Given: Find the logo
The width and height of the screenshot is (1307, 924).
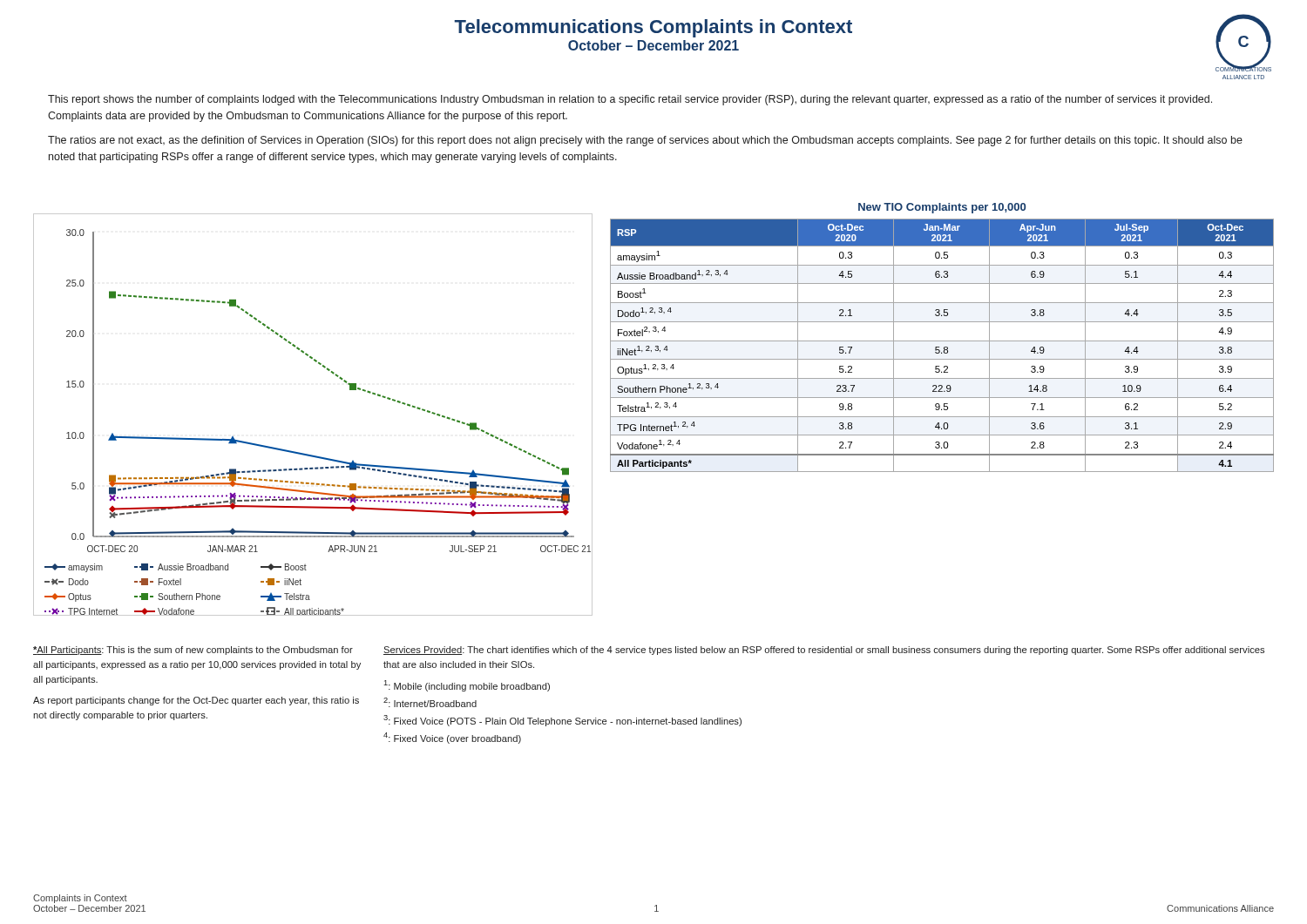Looking at the screenshot, I should click(1243, 48).
